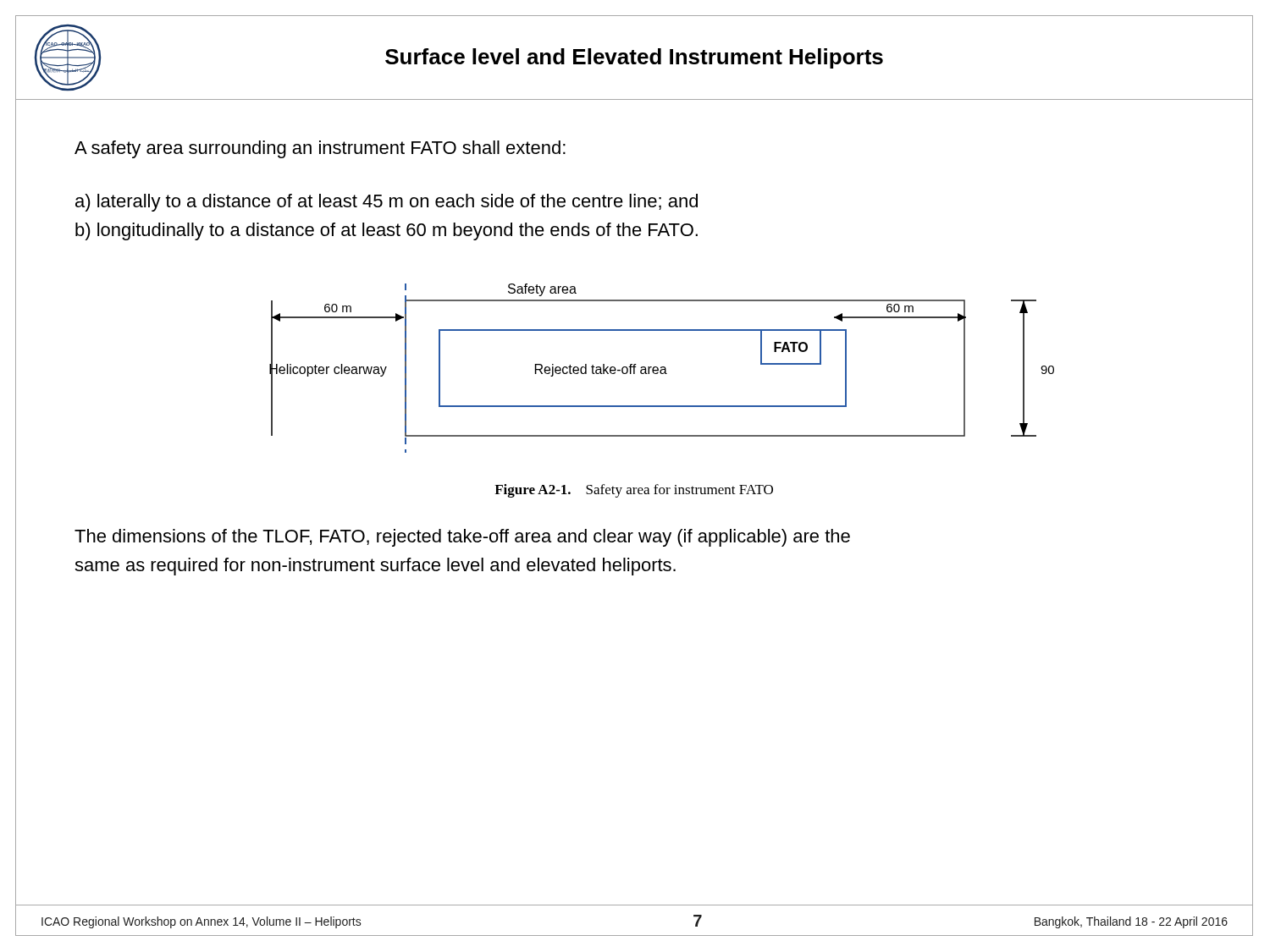Viewport: 1270px width, 952px height.
Task: Find the block on this page that starts "b) longitudinally to a distance of"
Action: pyautogui.click(x=387, y=230)
